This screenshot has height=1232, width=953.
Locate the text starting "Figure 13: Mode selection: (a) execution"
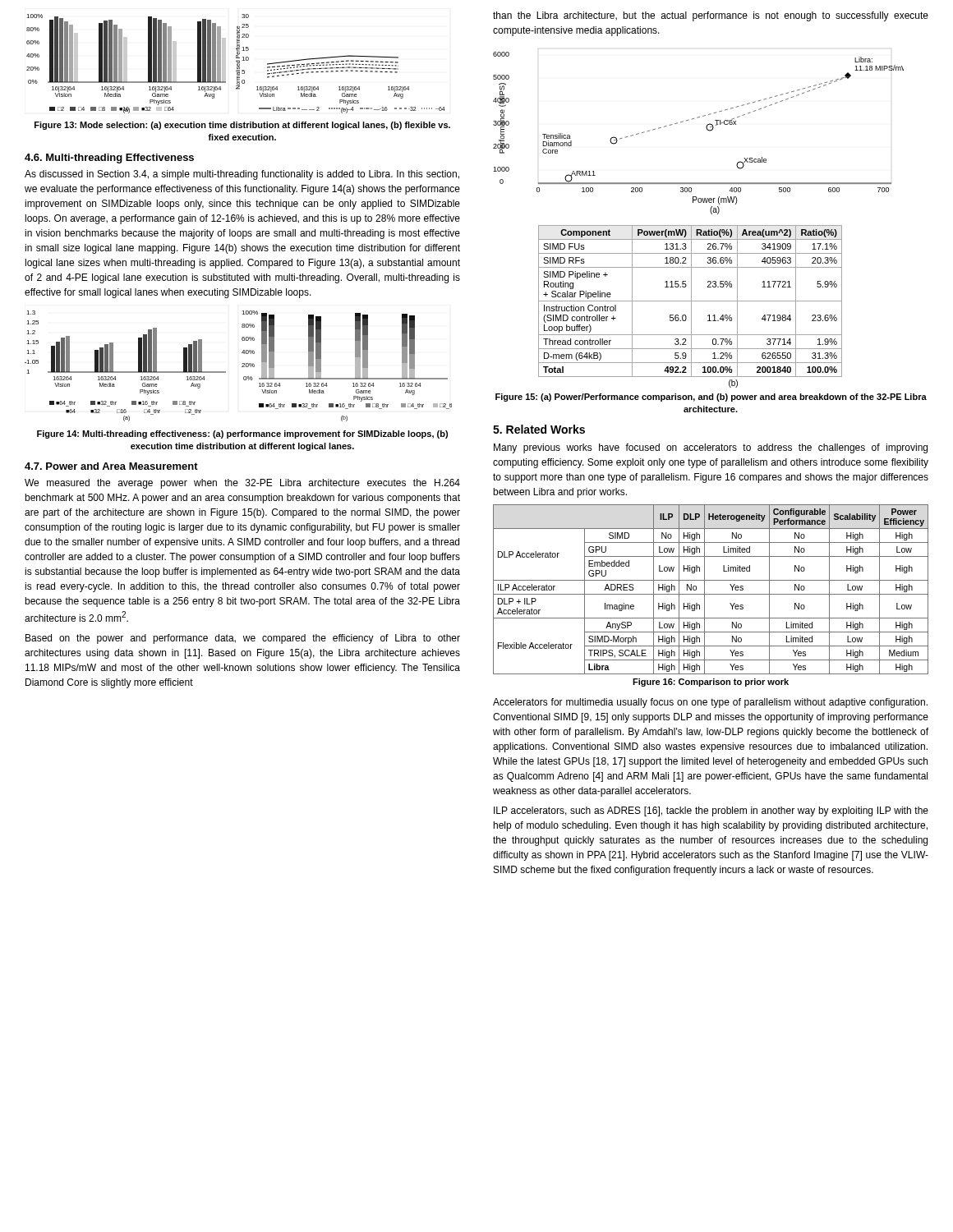pyautogui.click(x=242, y=131)
